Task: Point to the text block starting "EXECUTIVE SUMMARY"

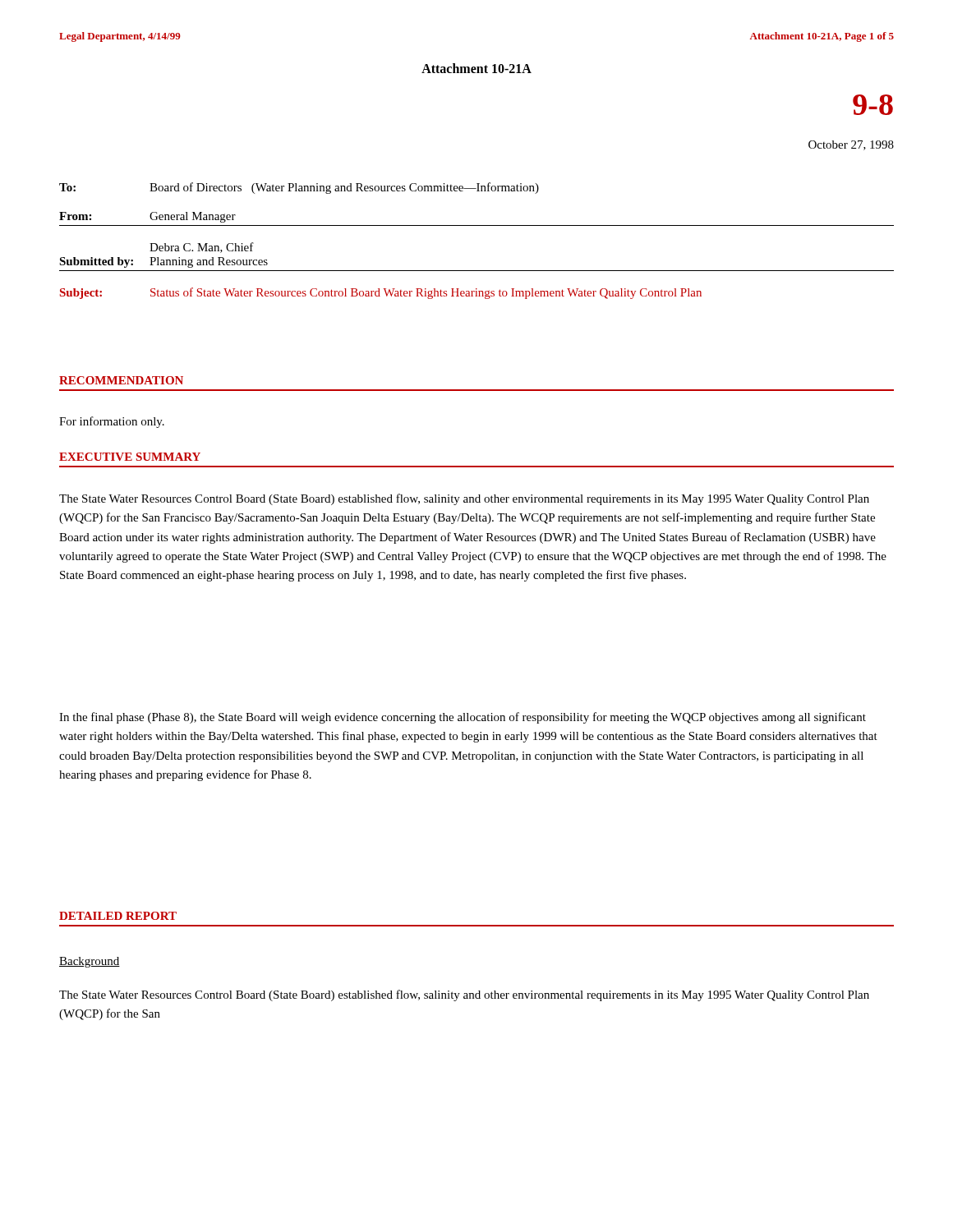Action: (x=476, y=459)
